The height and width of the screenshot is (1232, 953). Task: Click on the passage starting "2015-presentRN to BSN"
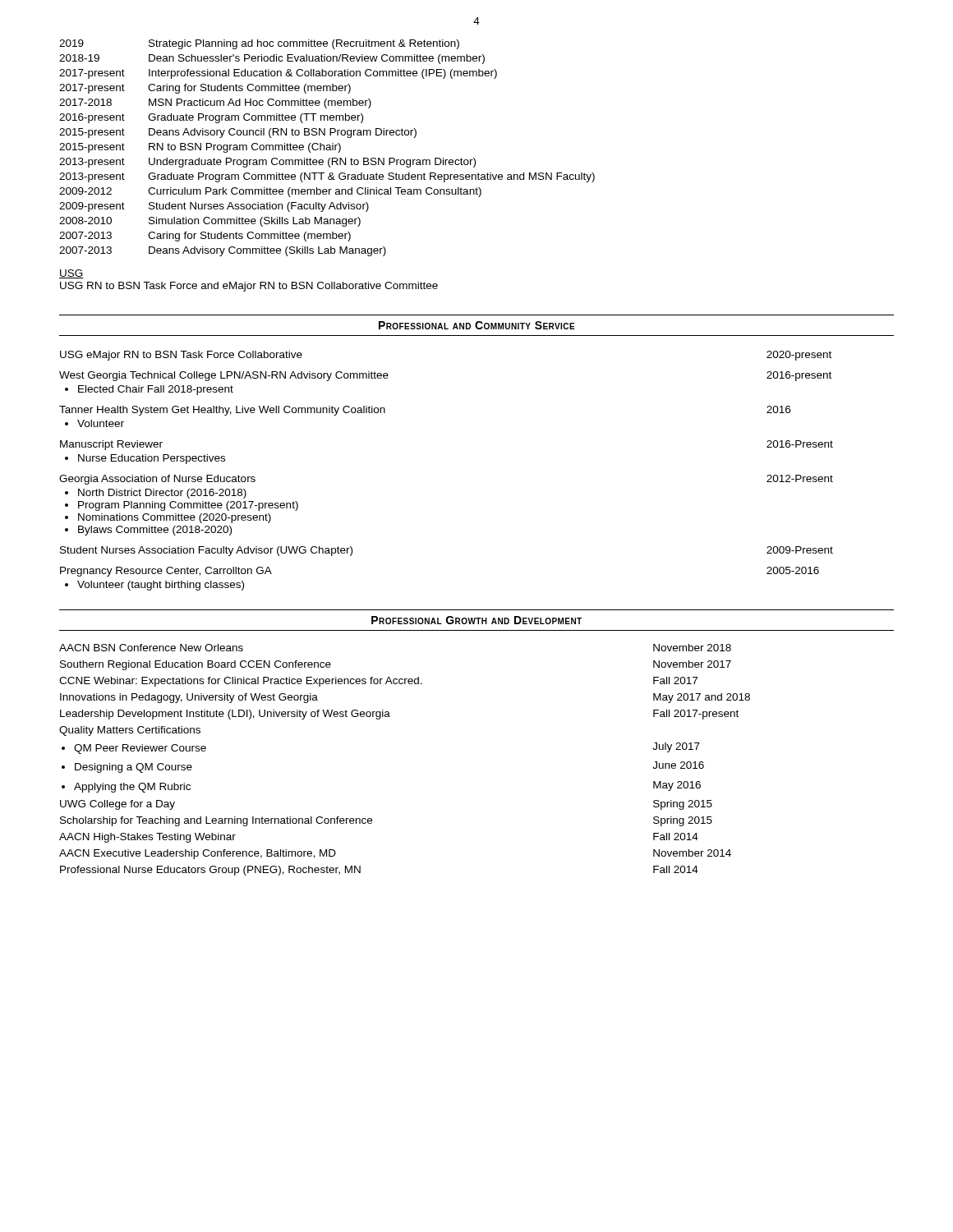(200, 148)
